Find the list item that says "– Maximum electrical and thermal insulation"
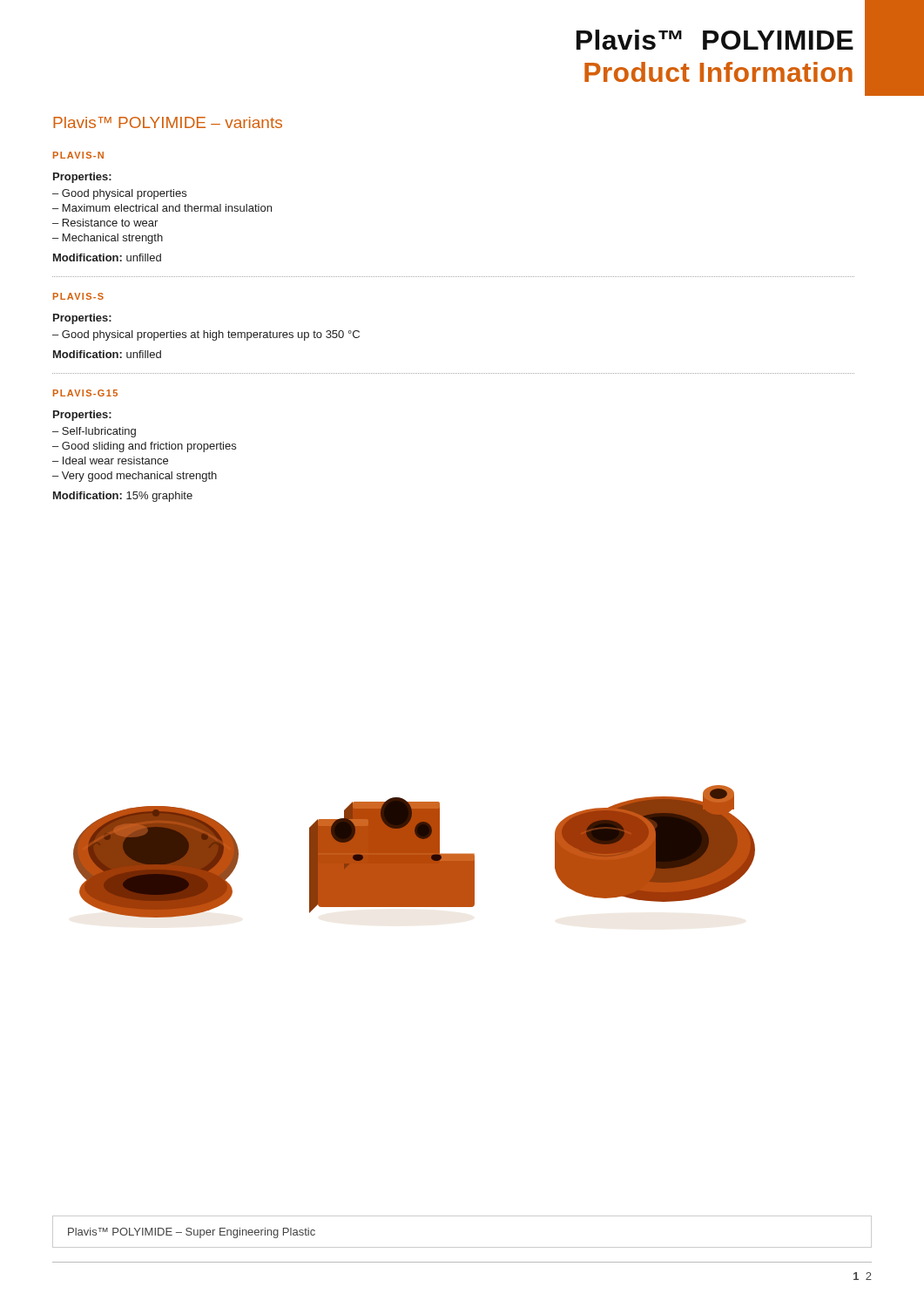924x1307 pixels. click(x=162, y=208)
